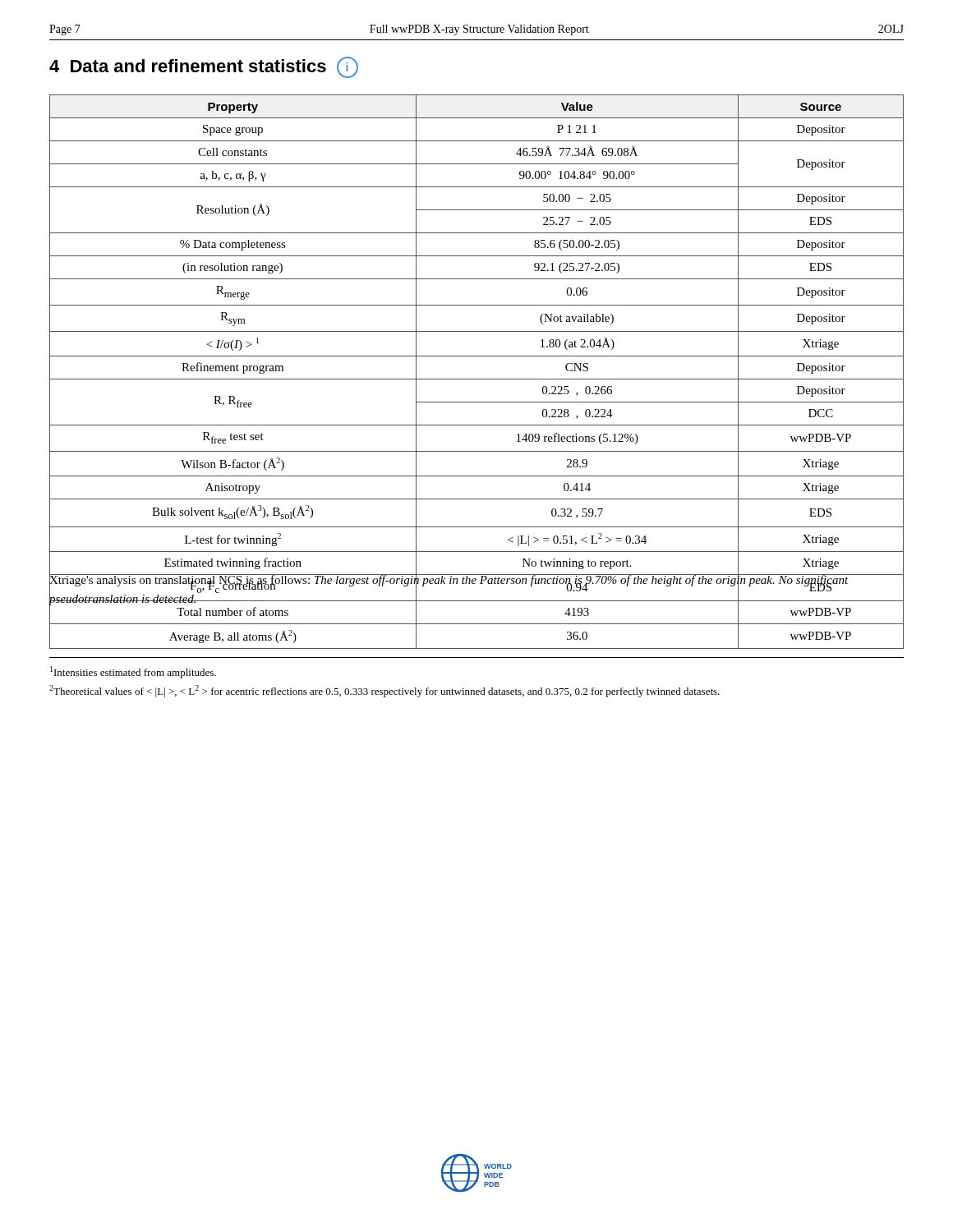The image size is (953, 1232).
Task: Navigate to the block starting "4 Data and refinement statistics i"
Action: click(204, 67)
